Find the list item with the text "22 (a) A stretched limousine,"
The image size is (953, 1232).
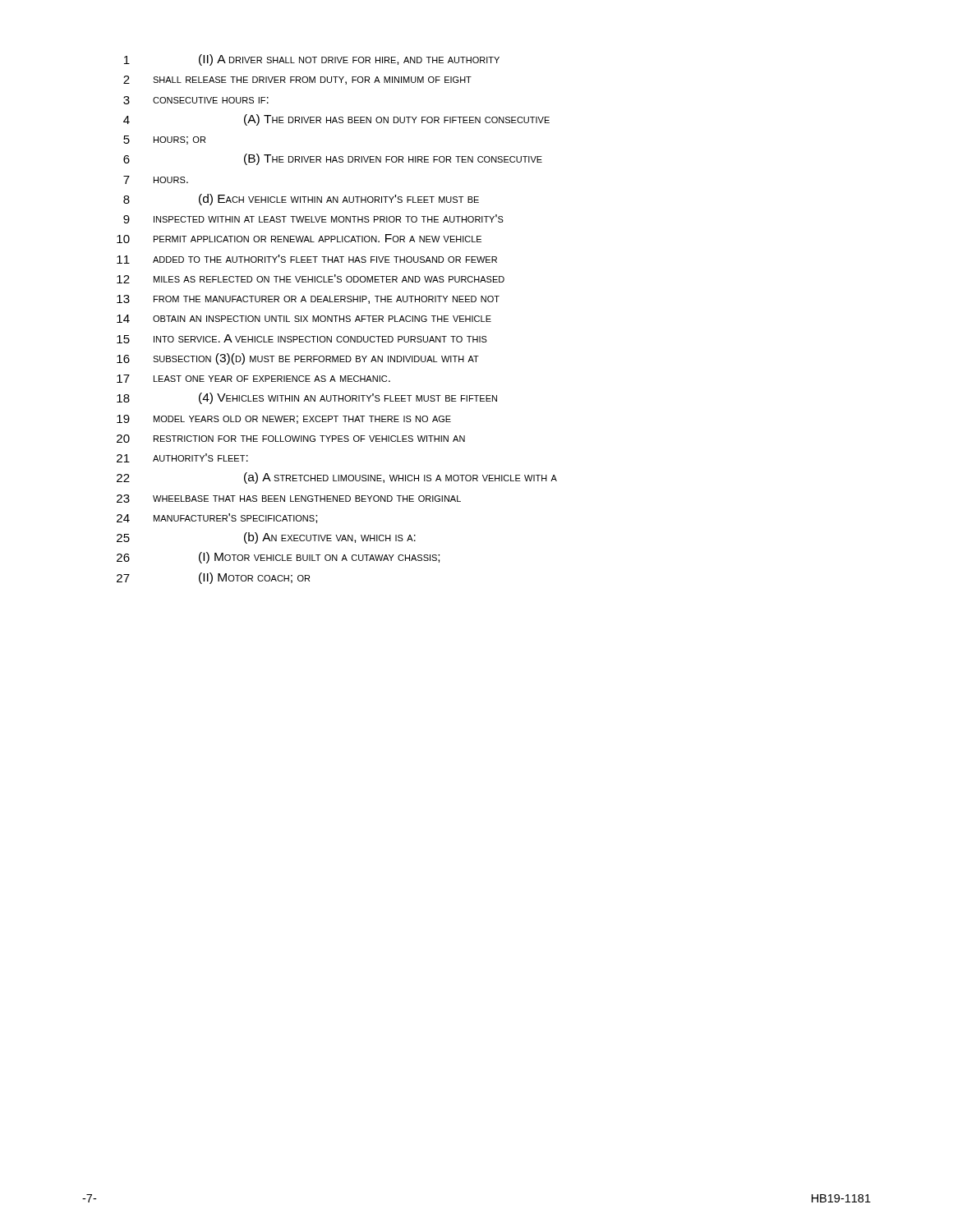pyautogui.click(x=337, y=478)
